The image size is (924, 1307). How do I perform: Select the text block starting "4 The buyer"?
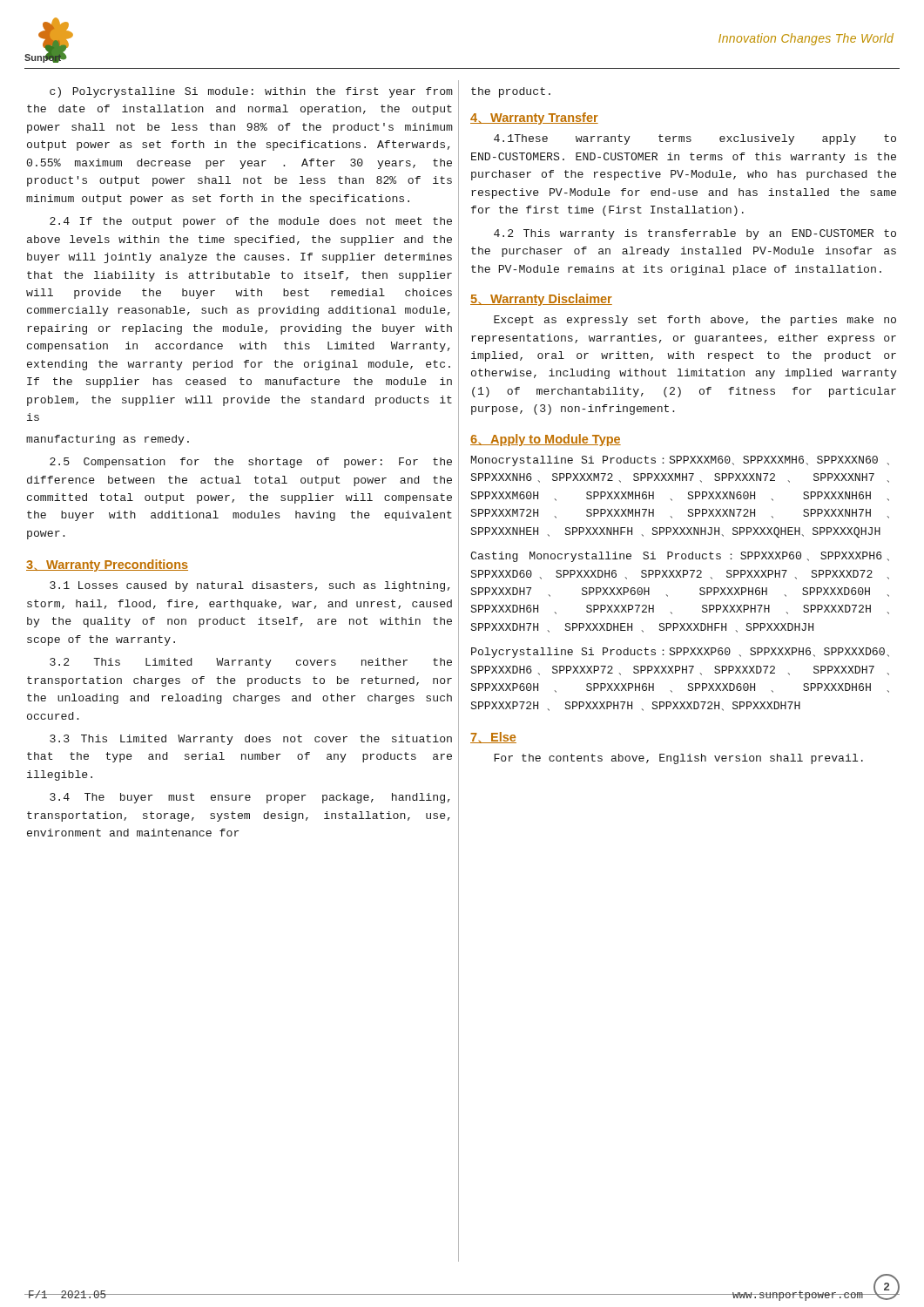240,816
